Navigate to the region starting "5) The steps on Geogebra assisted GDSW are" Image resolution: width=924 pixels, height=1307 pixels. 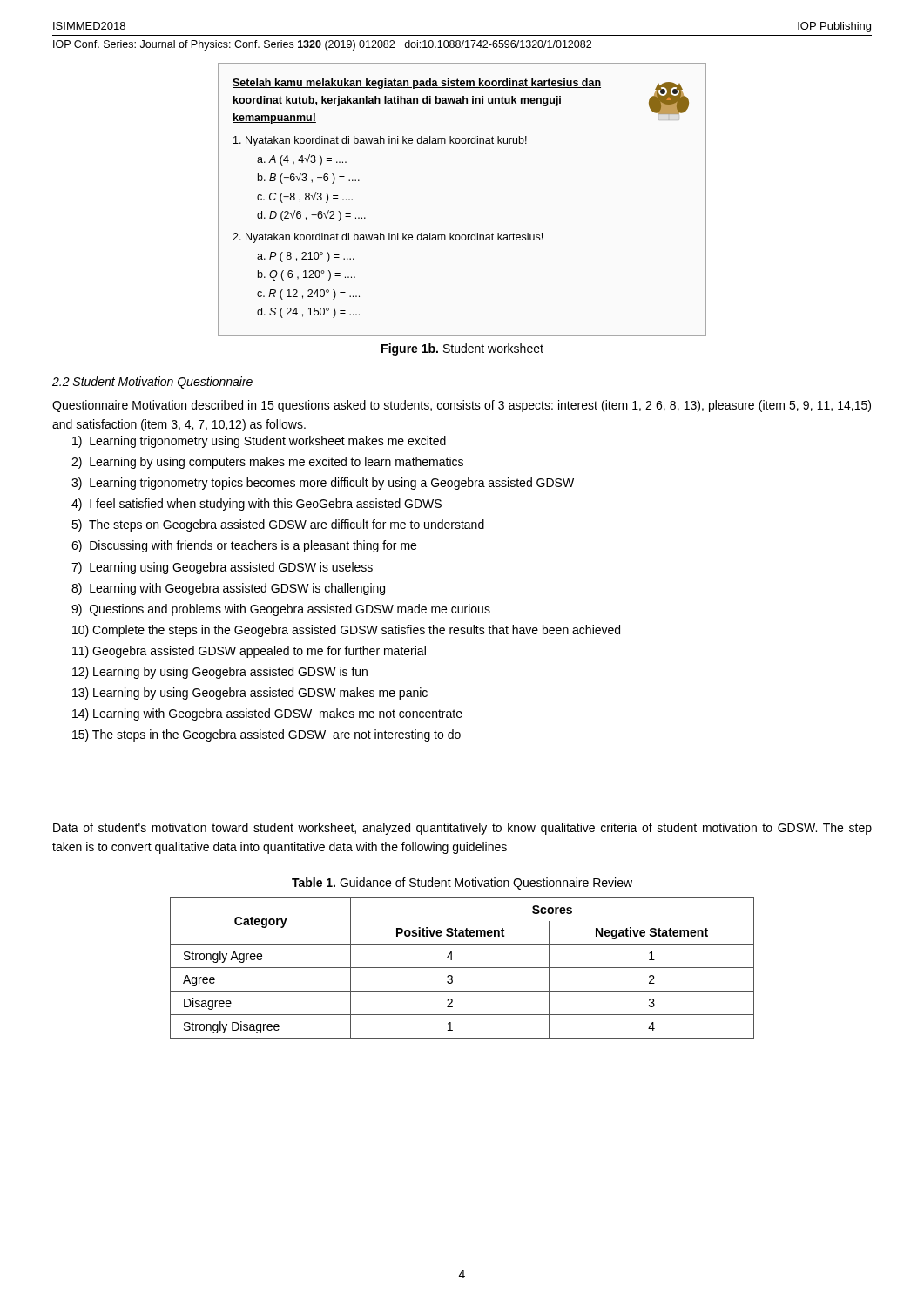(278, 525)
